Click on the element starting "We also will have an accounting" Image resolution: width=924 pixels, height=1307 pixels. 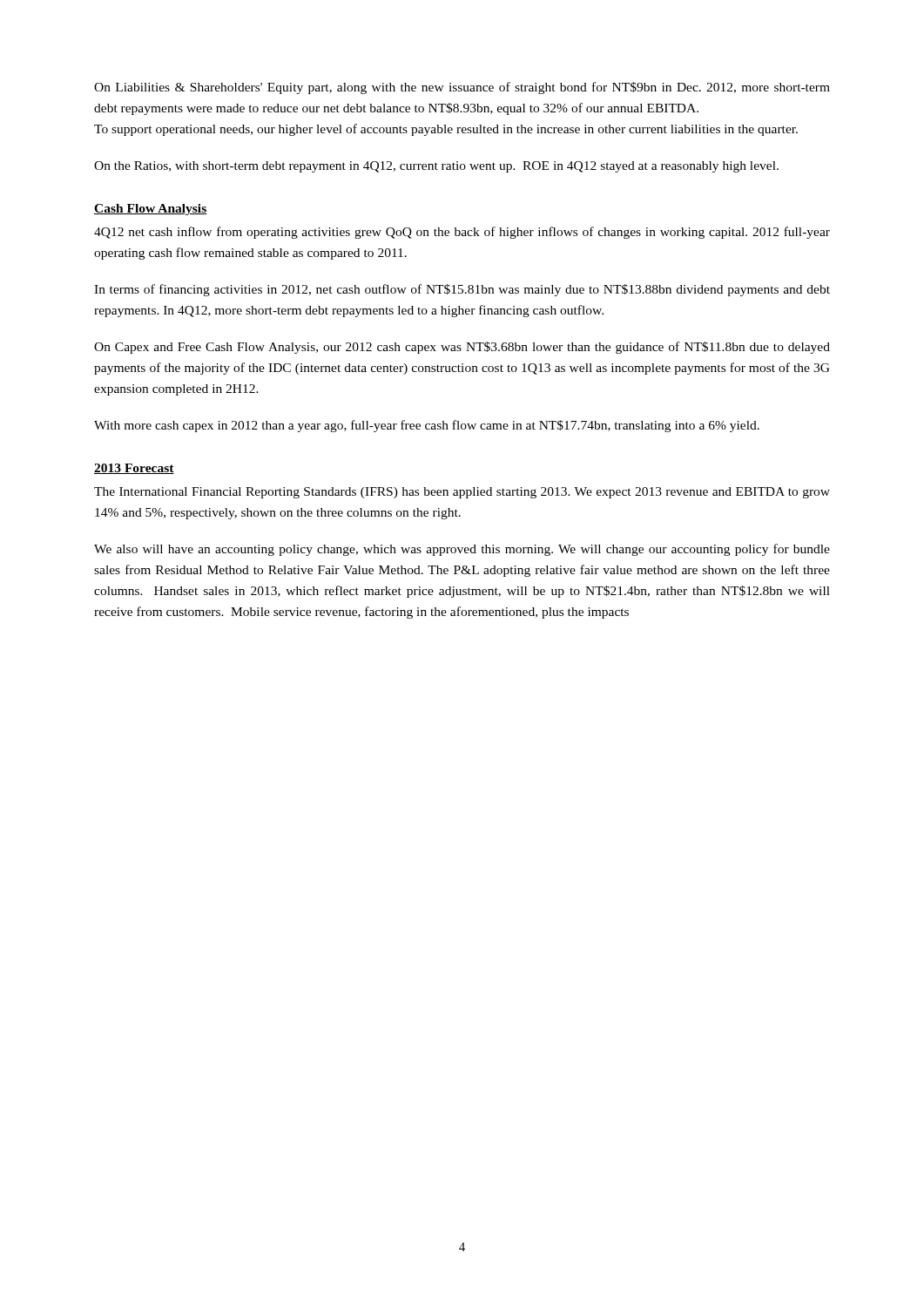pos(462,580)
